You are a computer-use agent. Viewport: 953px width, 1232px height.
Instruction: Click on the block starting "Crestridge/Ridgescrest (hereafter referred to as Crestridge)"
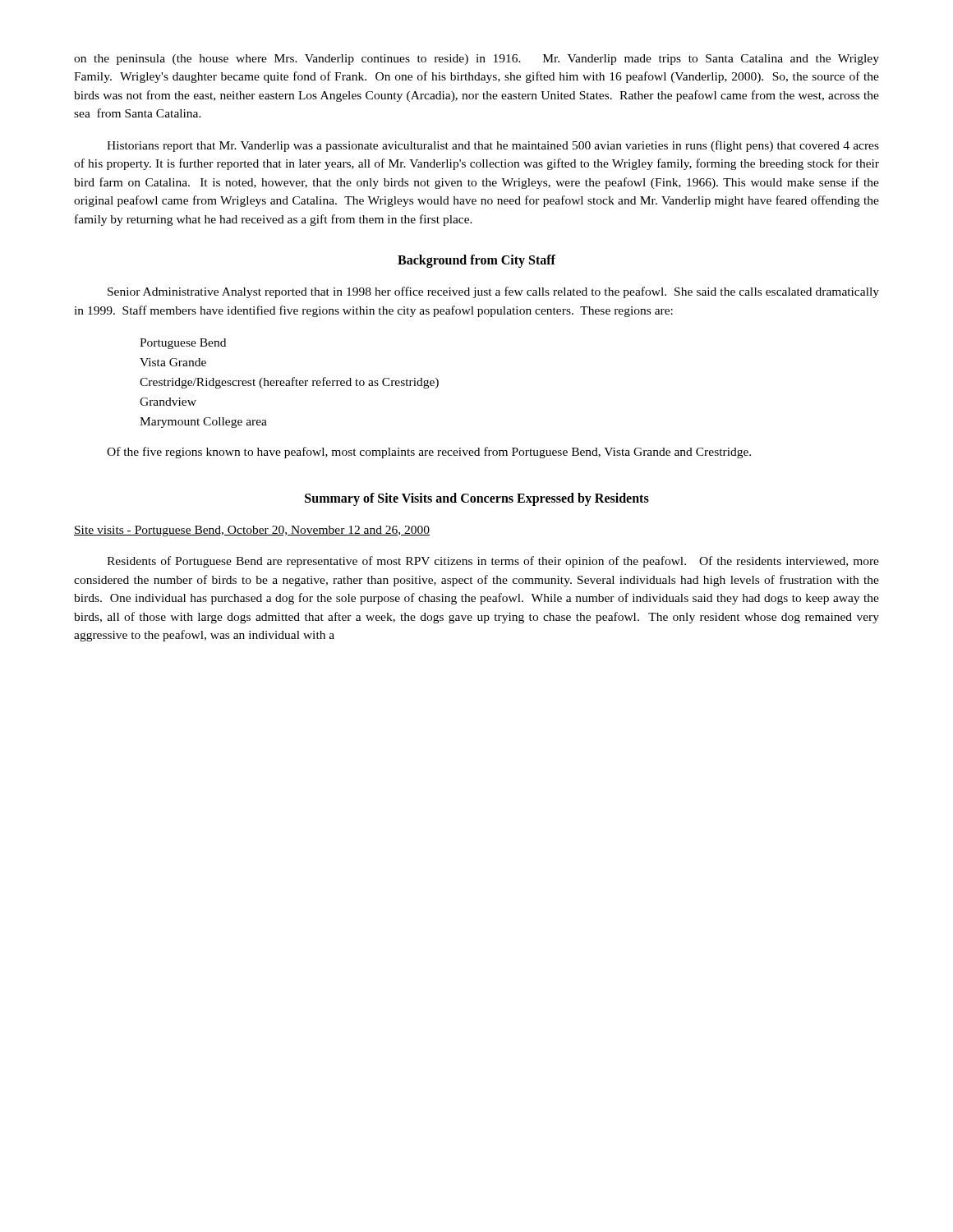pos(289,382)
